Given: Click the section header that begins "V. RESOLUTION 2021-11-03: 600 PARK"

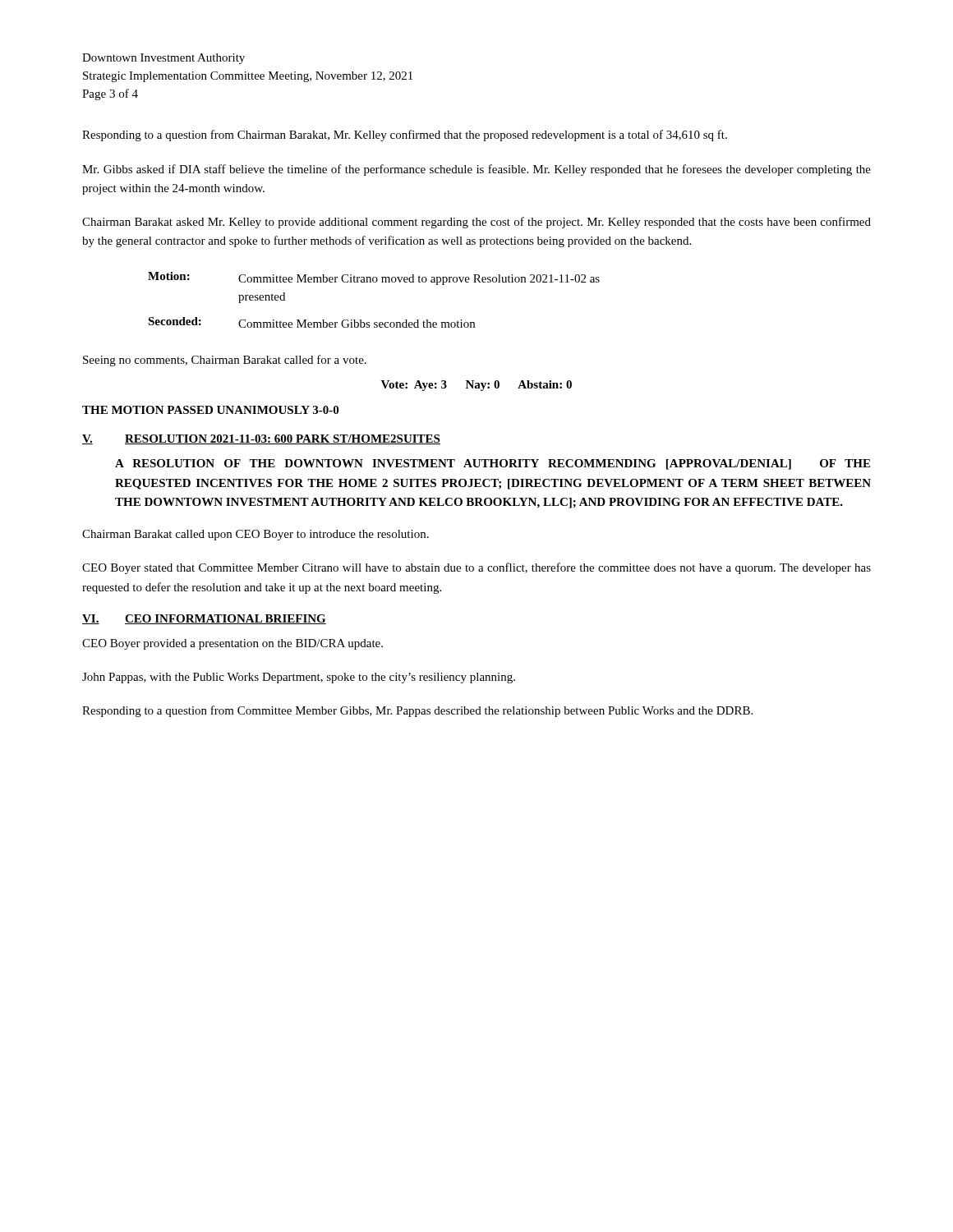Looking at the screenshot, I should (x=261, y=439).
